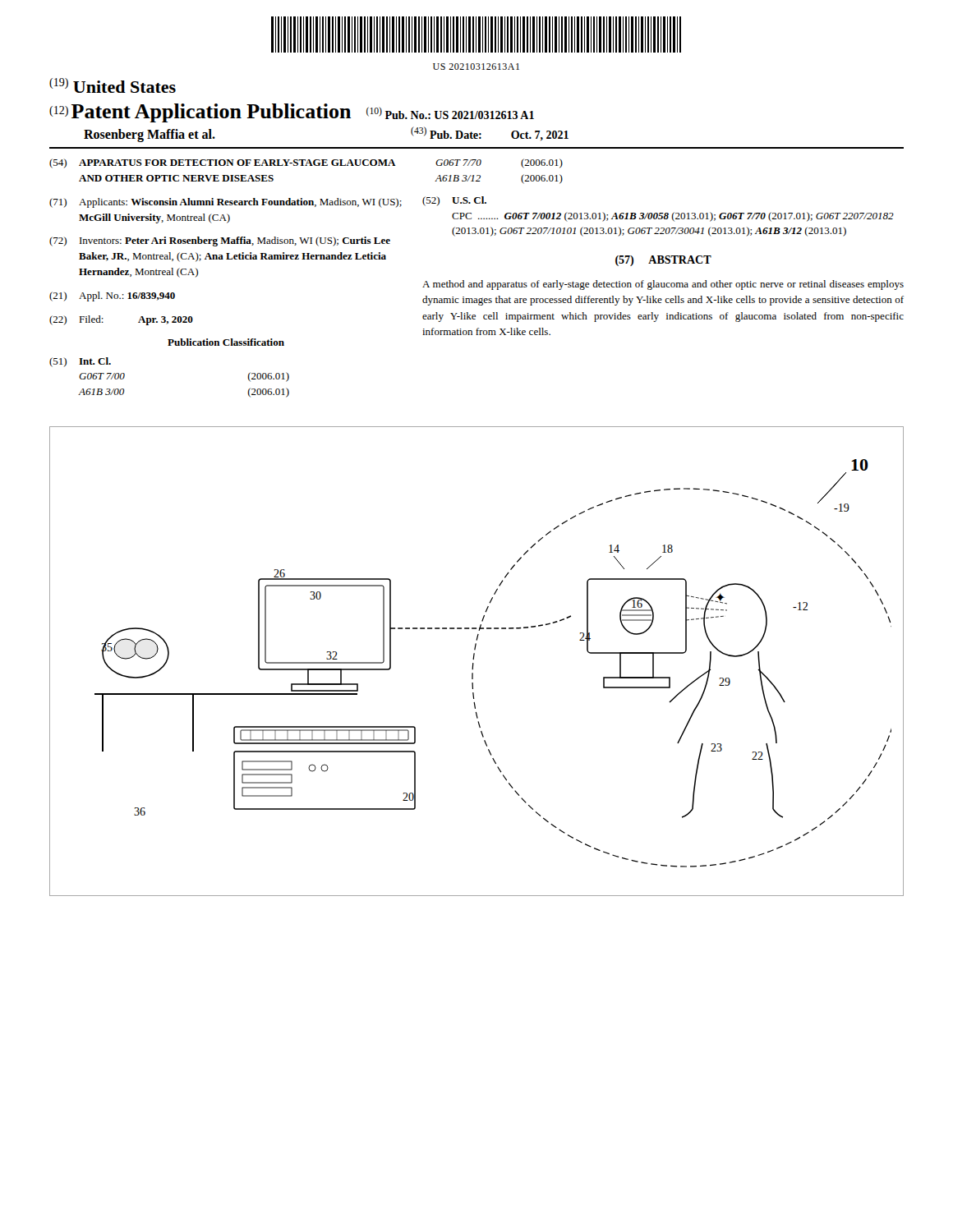Point to the region starting "(72) Inventors: Peter Ari Rosenberg"
Image resolution: width=953 pixels, height=1232 pixels.
[226, 257]
